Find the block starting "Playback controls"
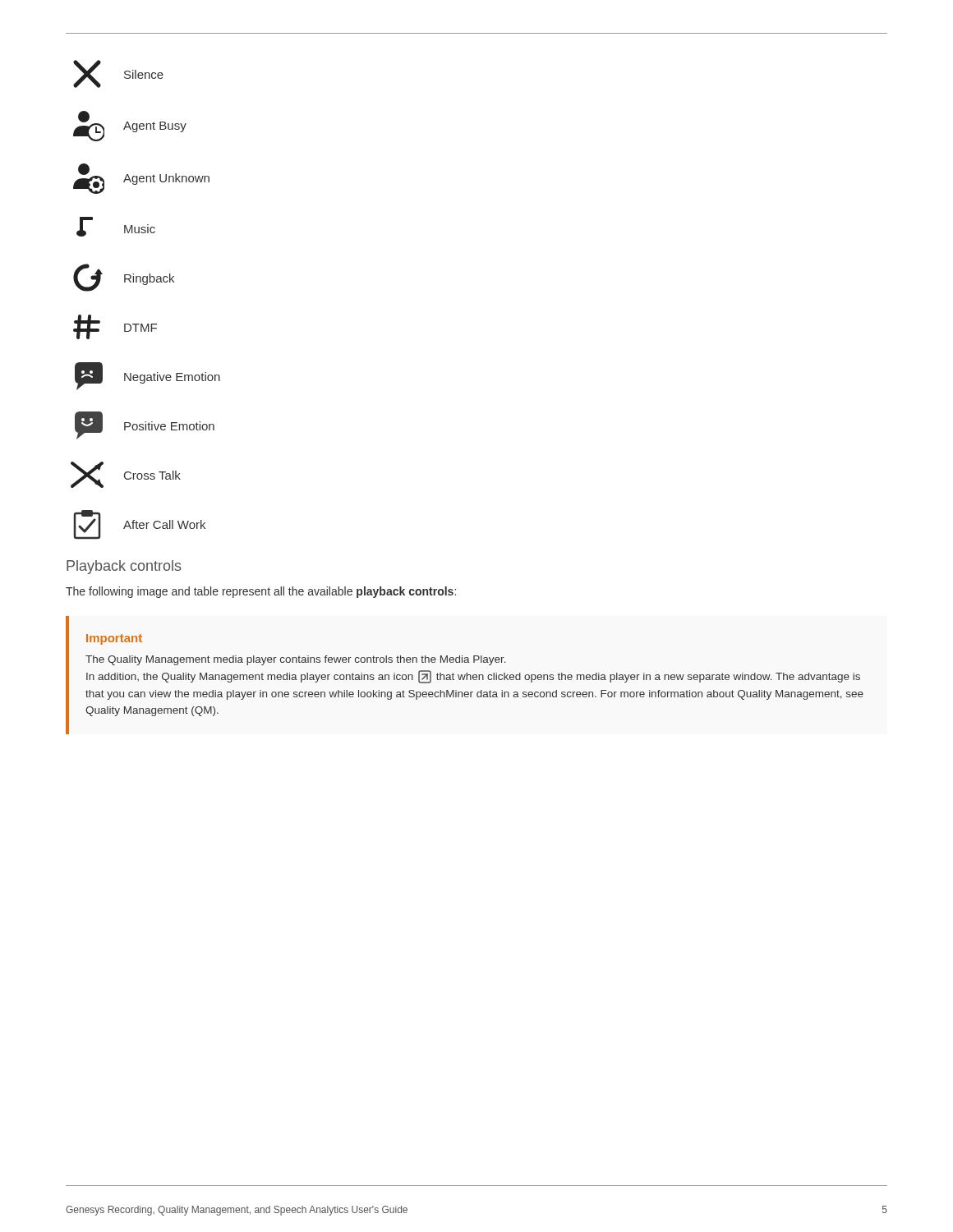Image resolution: width=953 pixels, height=1232 pixels. [124, 566]
